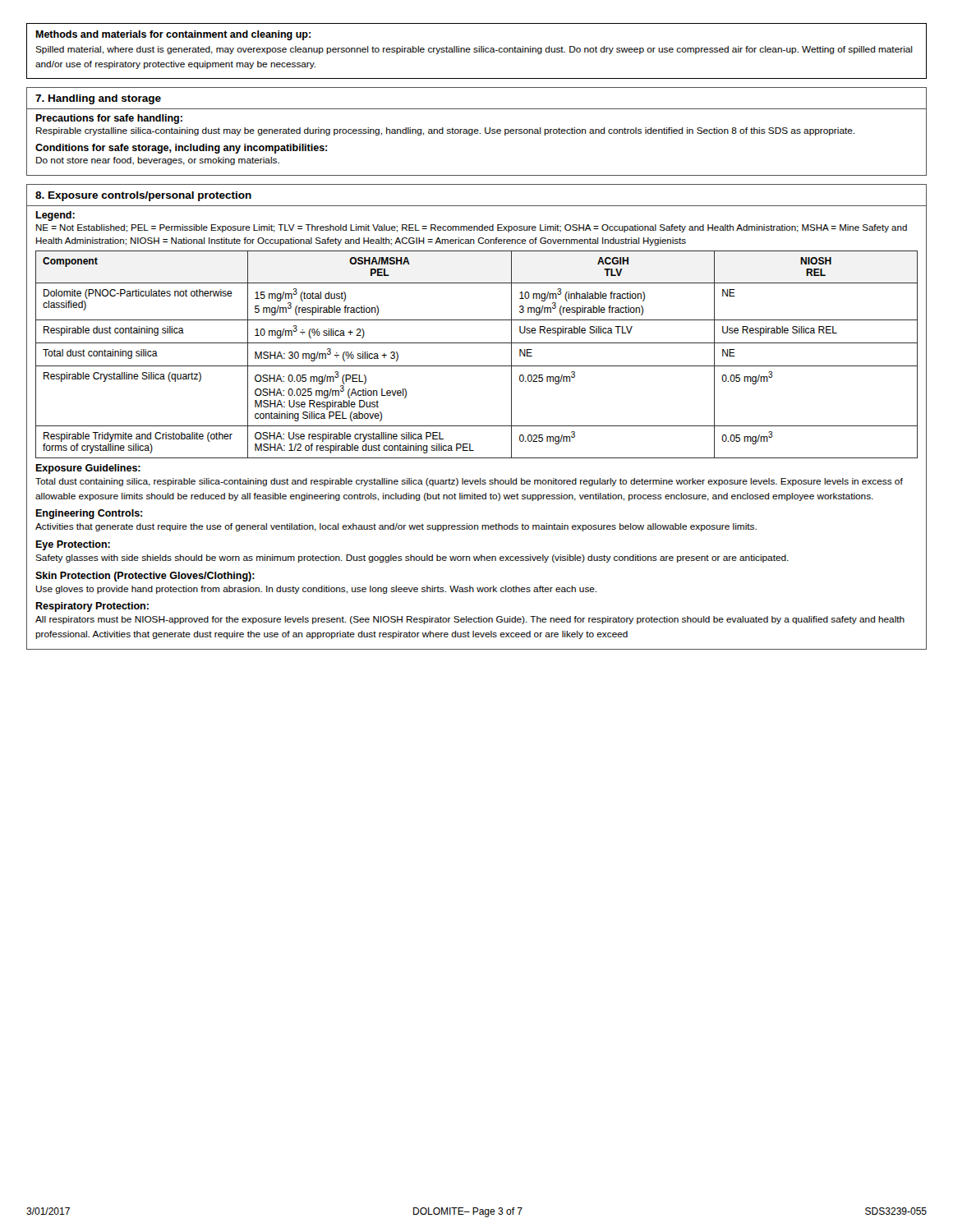Find the table that mentions "10 mg/m 3 ÷ (%"
The height and width of the screenshot is (1232, 953).
point(476,354)
